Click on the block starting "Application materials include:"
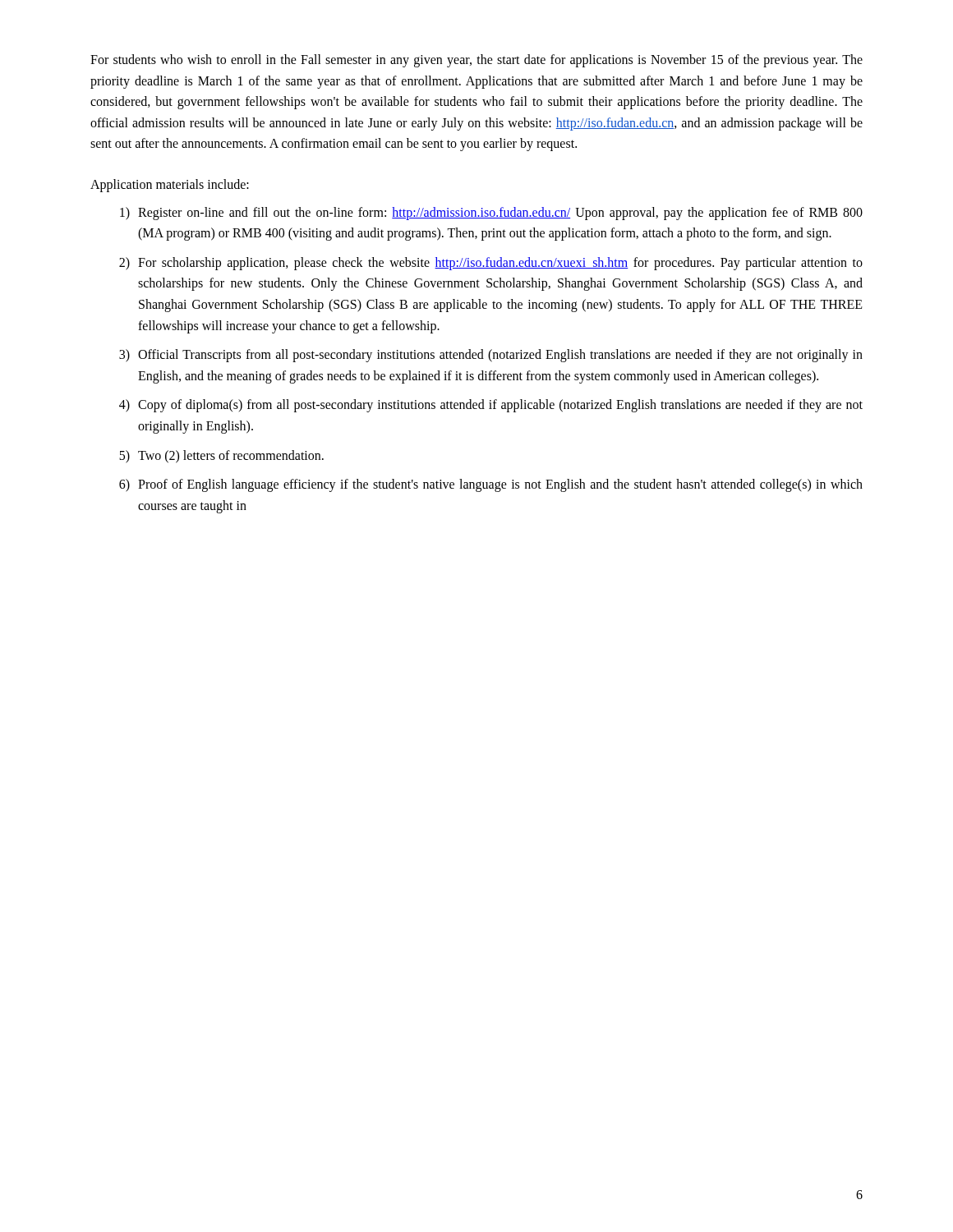 pos(170,184)
